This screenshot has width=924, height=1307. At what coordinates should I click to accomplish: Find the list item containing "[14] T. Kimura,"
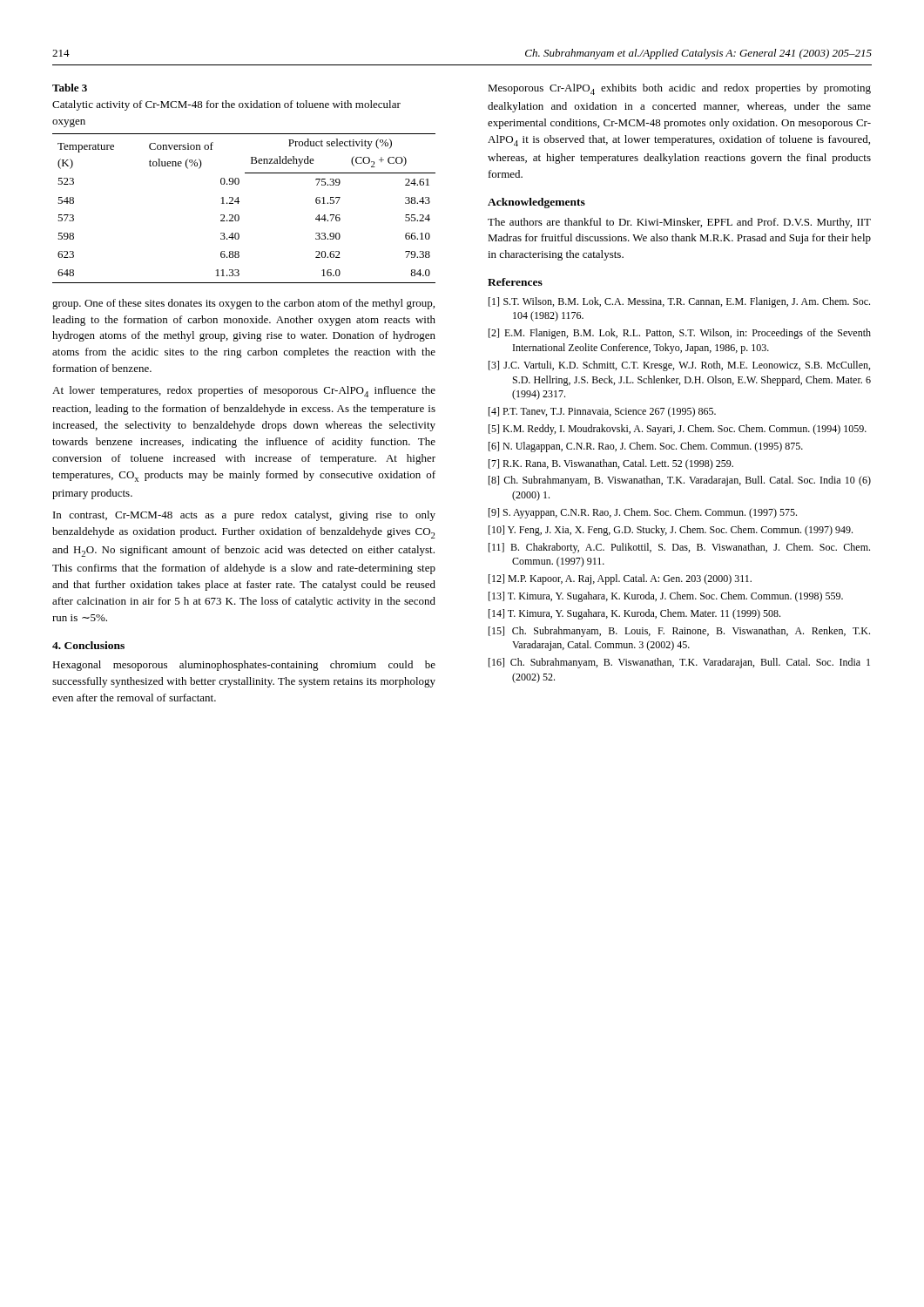(634, 613)
